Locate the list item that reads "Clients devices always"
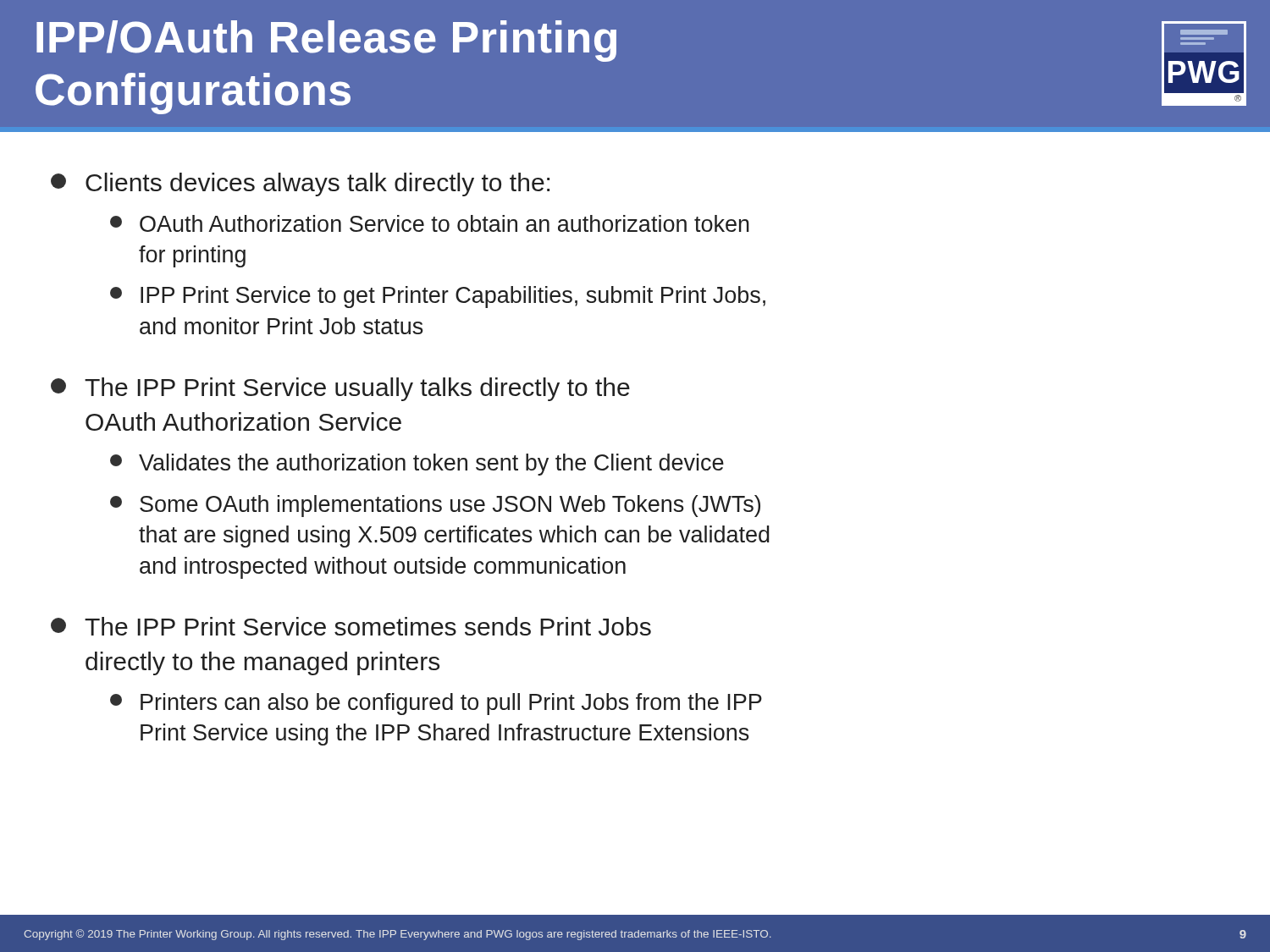Viewport: 1270px width, 952px height. (x=300, y=184)
